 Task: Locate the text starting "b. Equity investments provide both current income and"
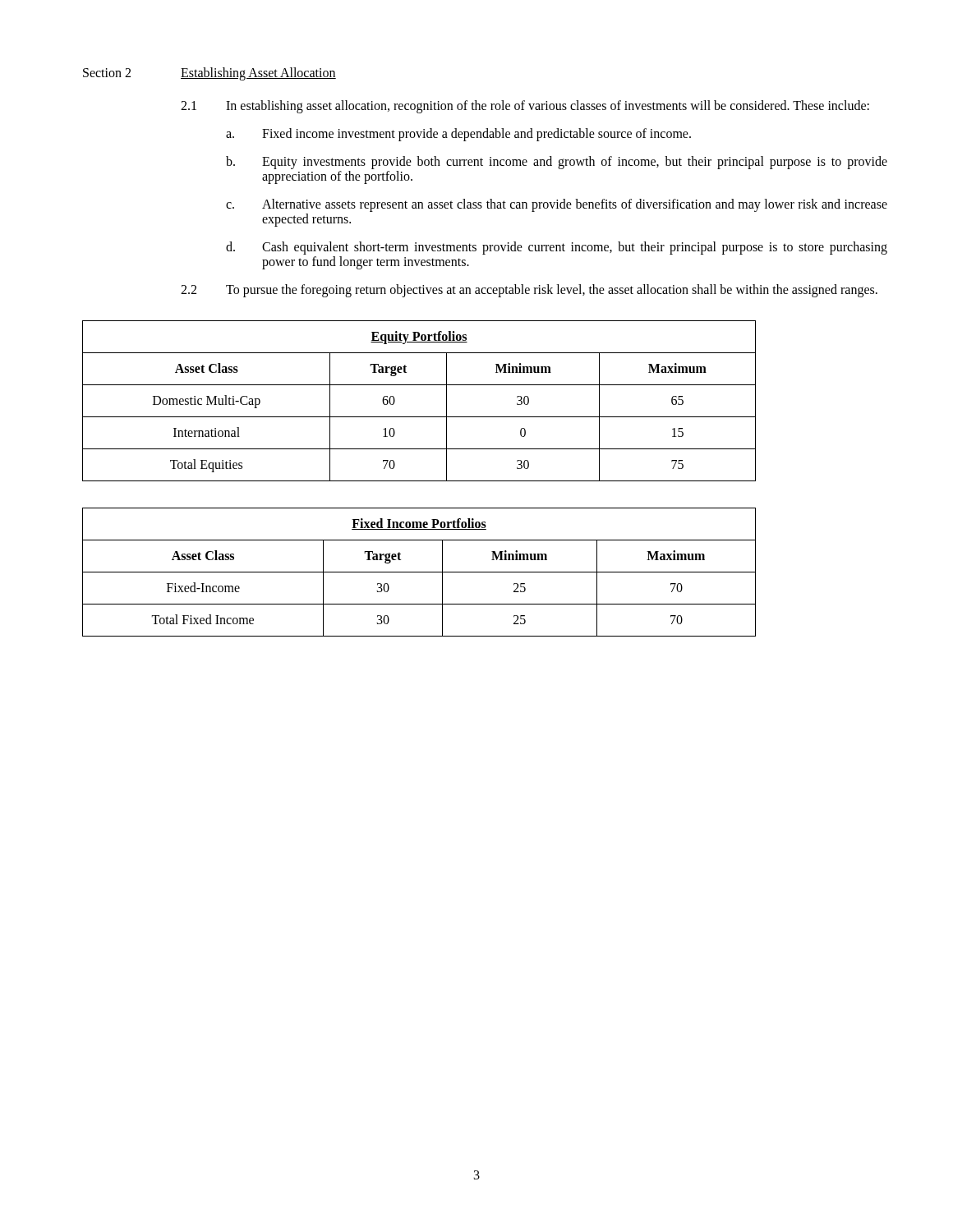point(557,169)
